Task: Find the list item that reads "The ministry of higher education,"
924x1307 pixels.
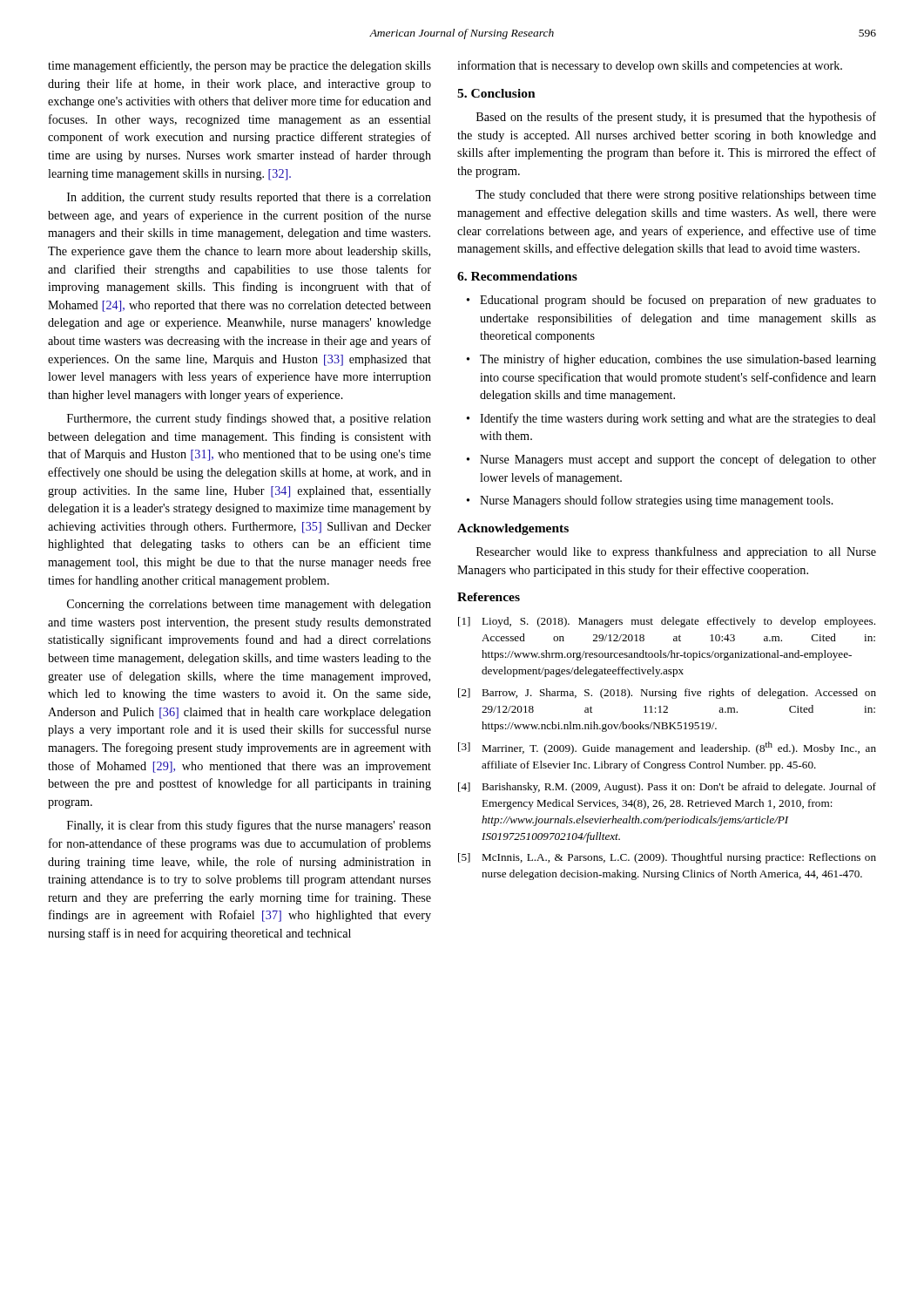Action: pyautogui.click(x=678, y=377)
